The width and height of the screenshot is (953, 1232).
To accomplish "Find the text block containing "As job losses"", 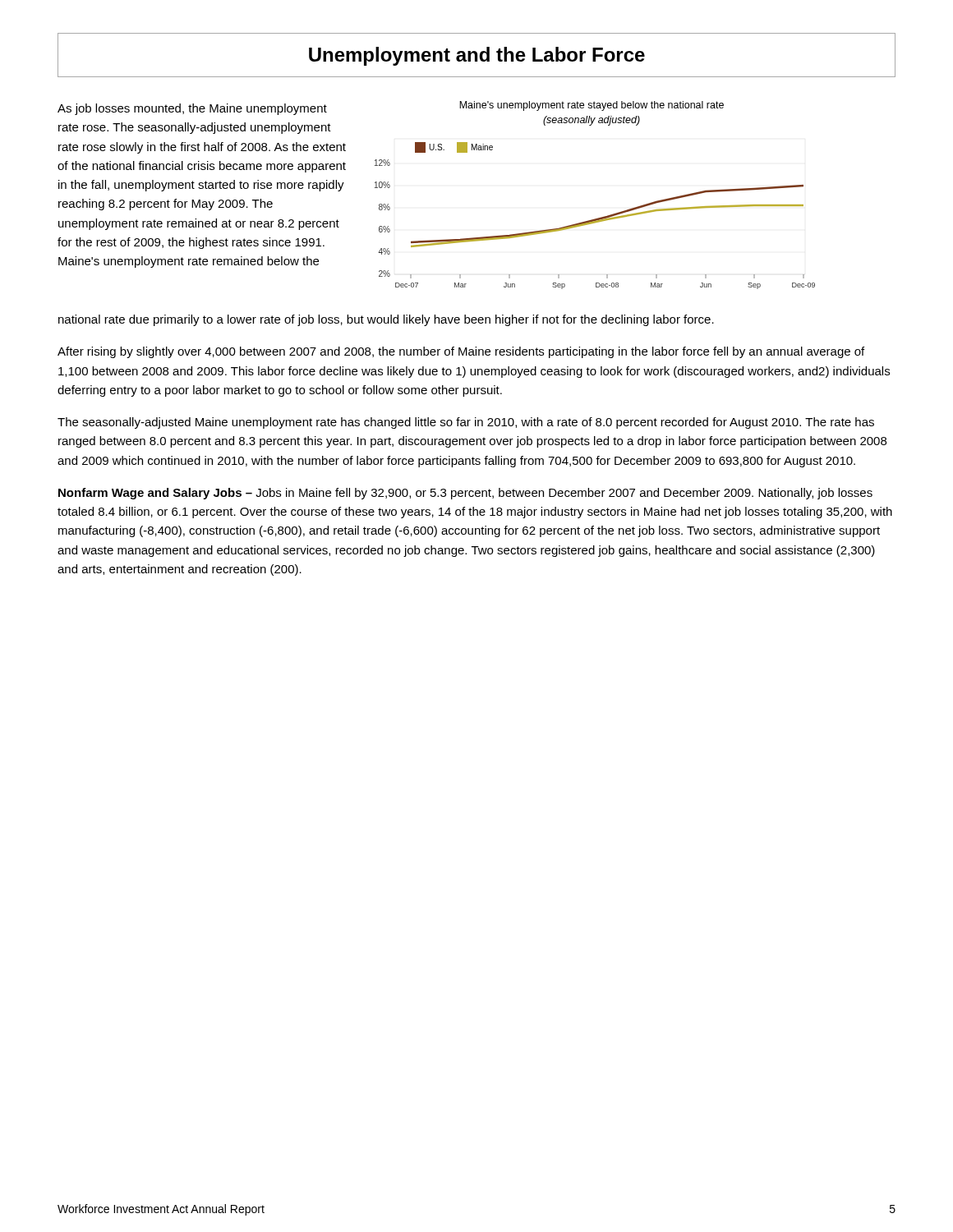I will (x=202, y=184).
